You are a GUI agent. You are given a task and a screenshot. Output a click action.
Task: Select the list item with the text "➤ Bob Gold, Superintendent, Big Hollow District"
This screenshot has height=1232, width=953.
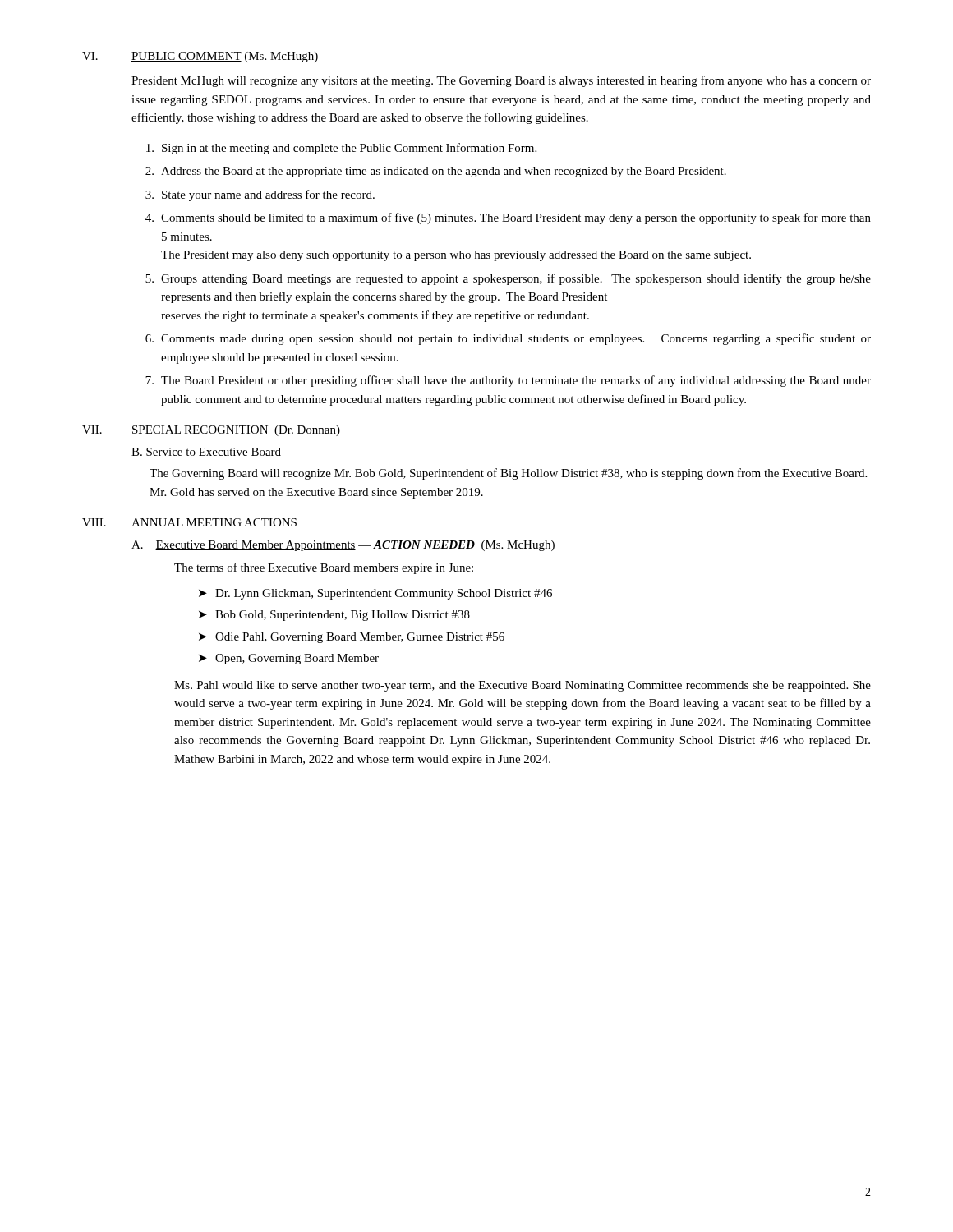pos(334,616)
